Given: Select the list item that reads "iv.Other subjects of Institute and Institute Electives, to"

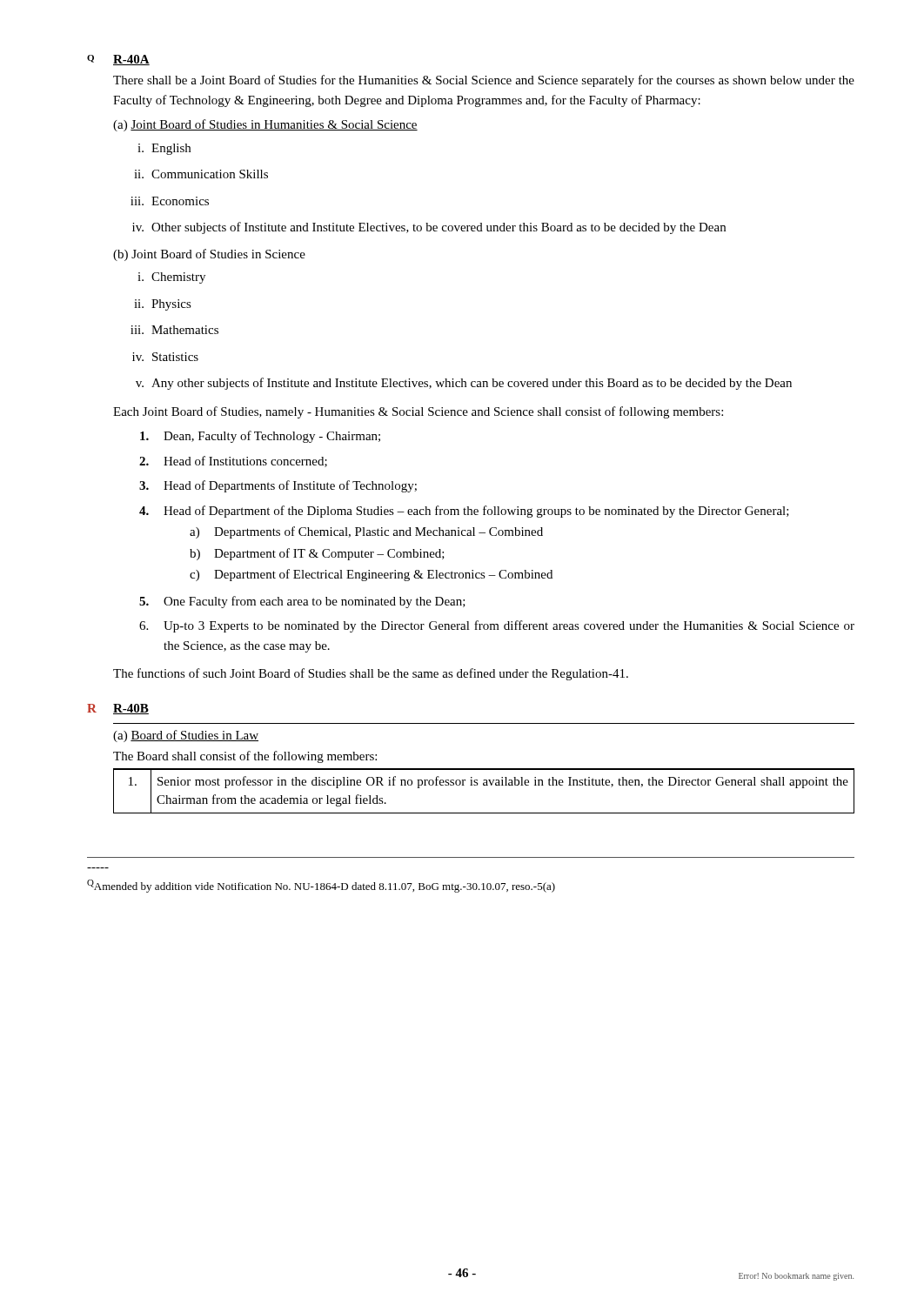Looking at the screenshot, I should click(x=484, y=227).
